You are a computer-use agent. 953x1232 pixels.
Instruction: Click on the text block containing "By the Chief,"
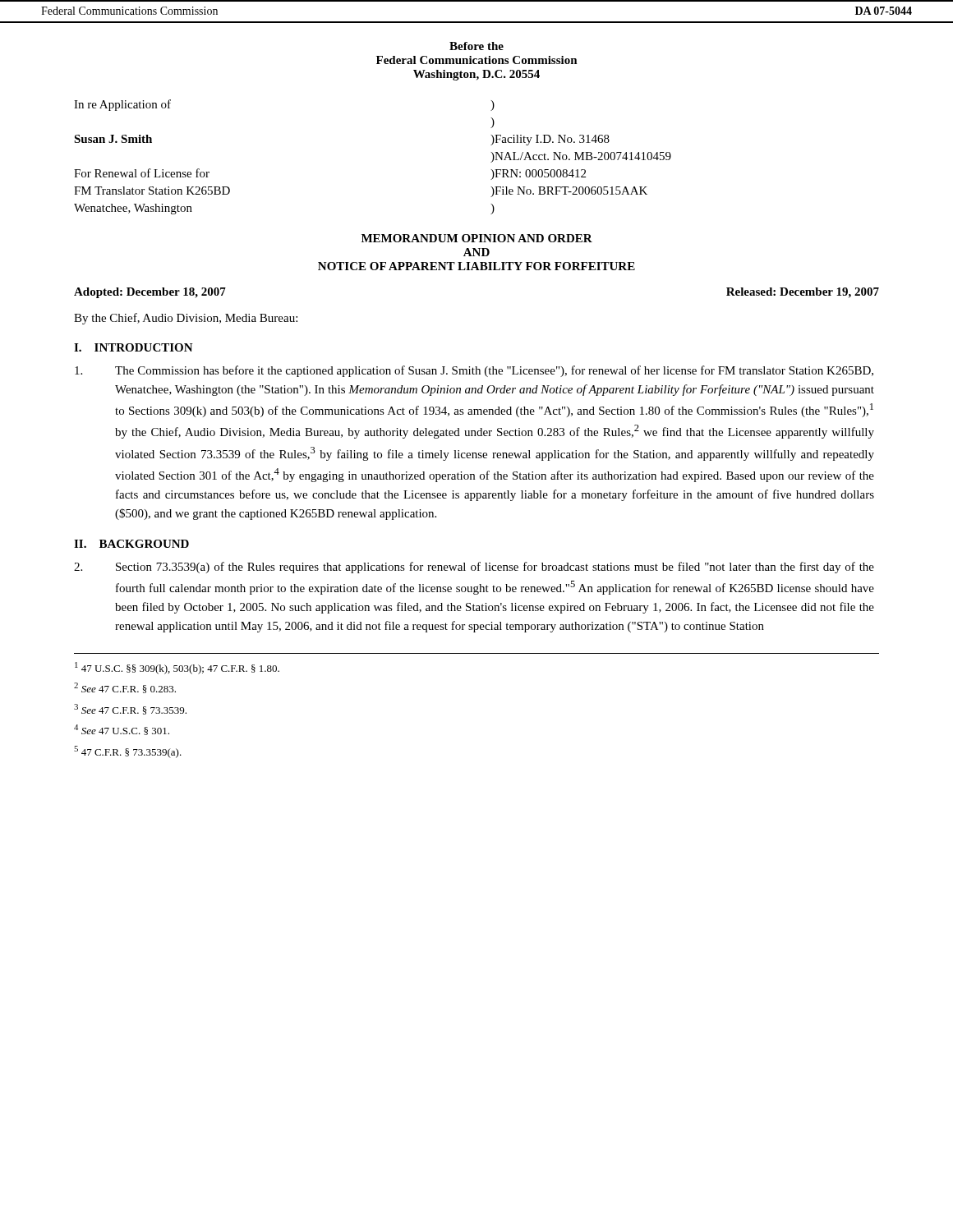pos(186,318)
